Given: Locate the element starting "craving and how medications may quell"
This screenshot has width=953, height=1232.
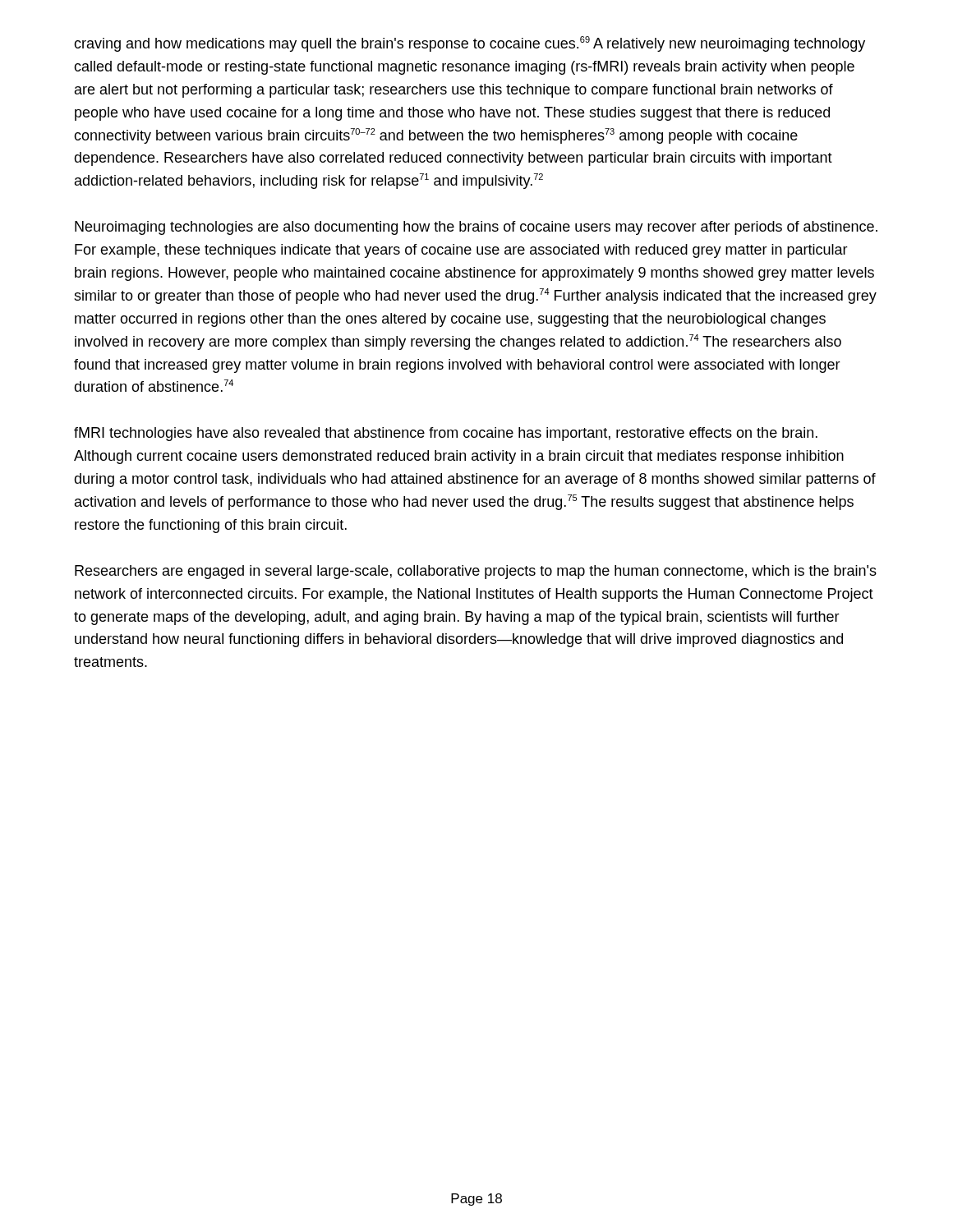Looking at the screenshot, I should point(470,112).
